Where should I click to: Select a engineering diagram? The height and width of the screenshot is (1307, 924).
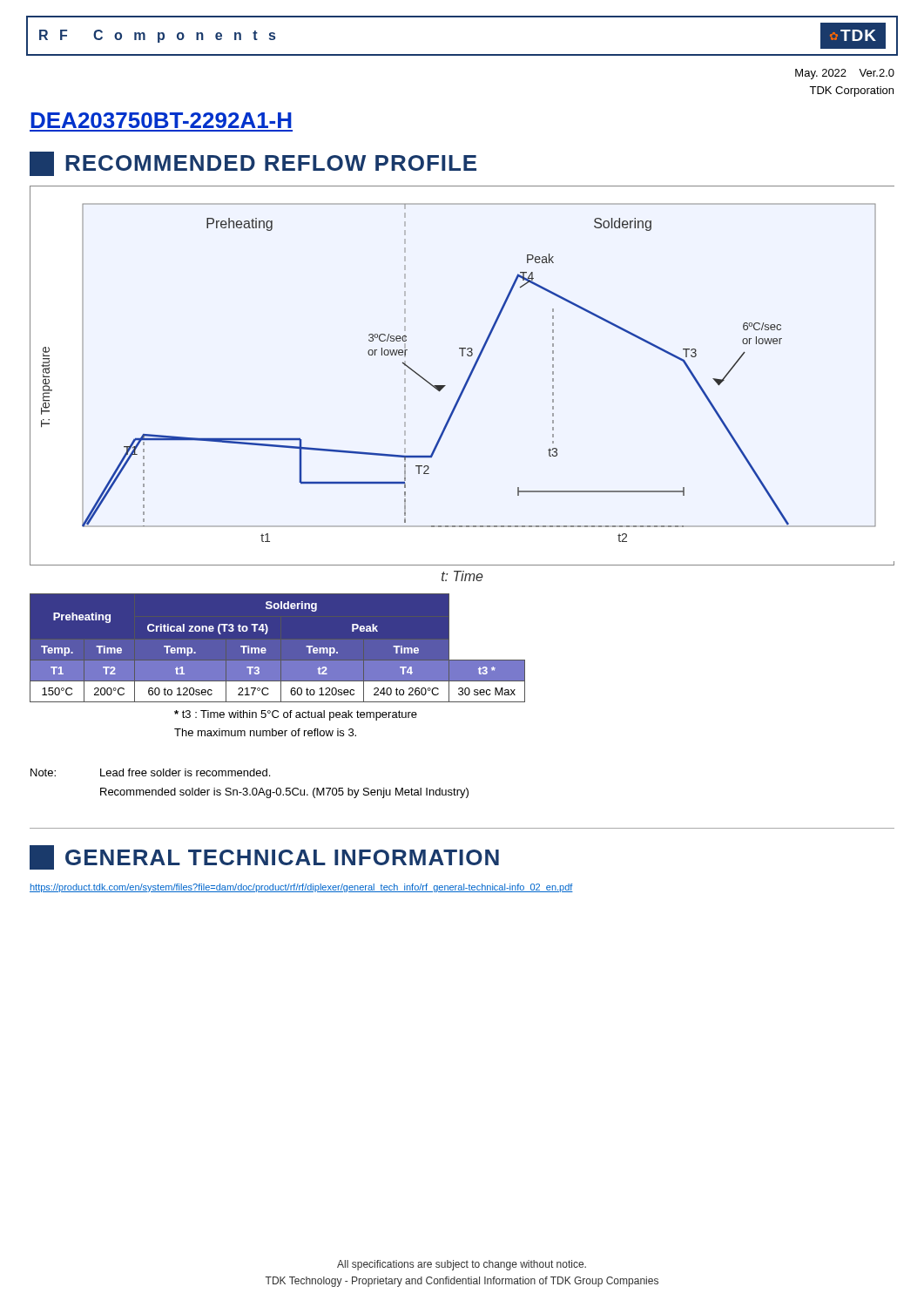pyautogui.click(x=462, y=376)
